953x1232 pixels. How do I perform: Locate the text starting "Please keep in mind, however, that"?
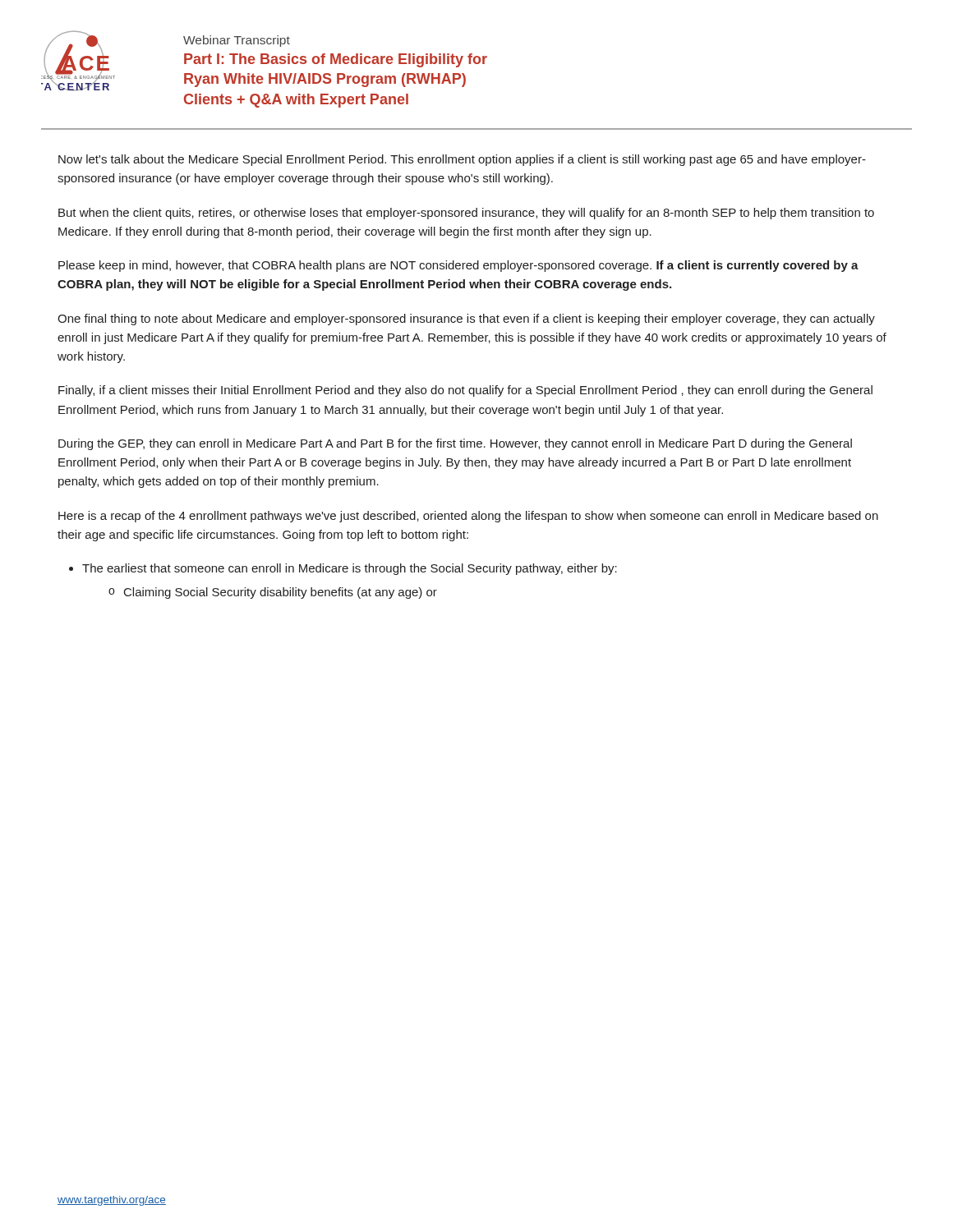(x=476, y=274)
